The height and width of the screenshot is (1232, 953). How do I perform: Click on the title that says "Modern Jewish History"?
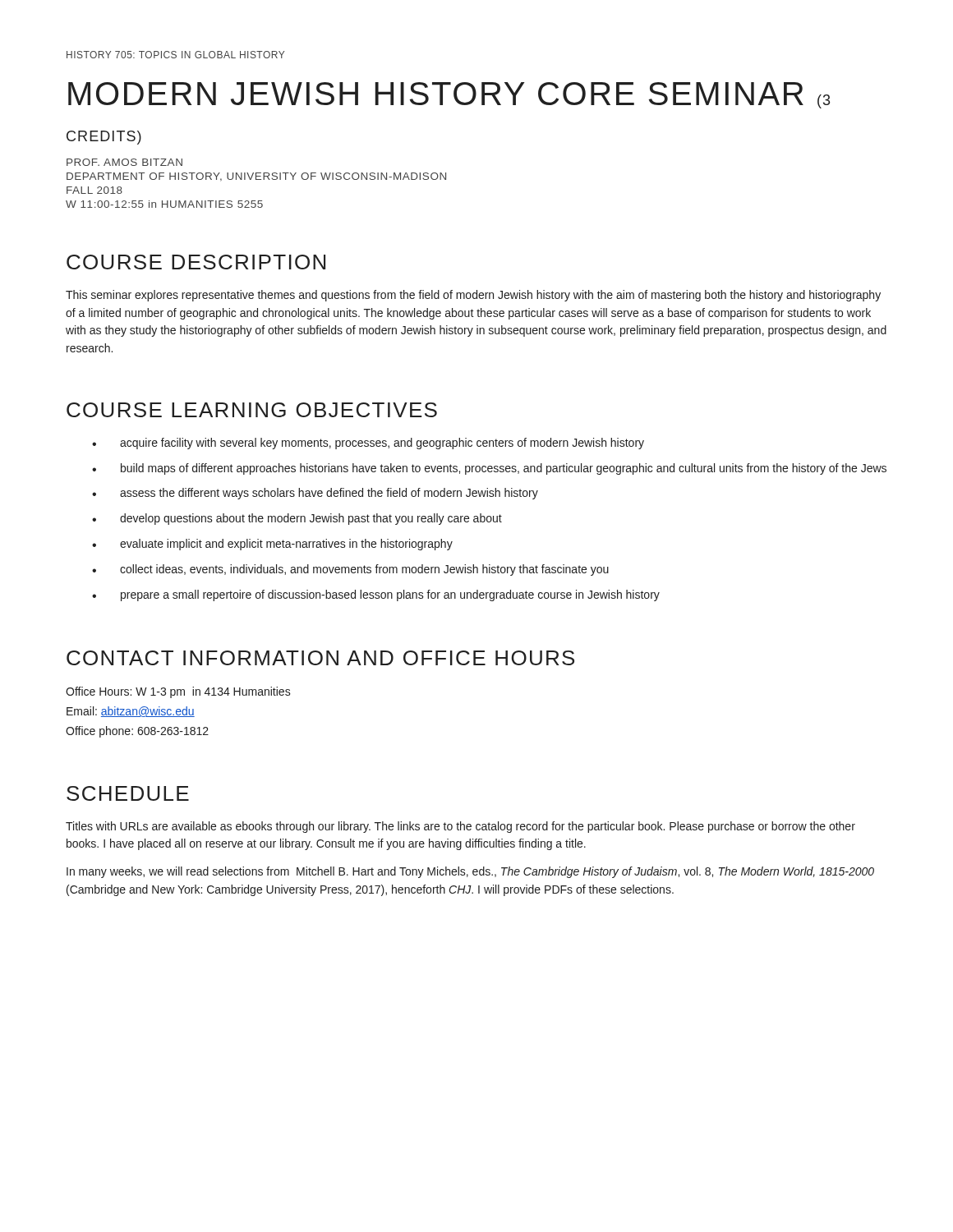pyautogui.click(x=449, y=110)
